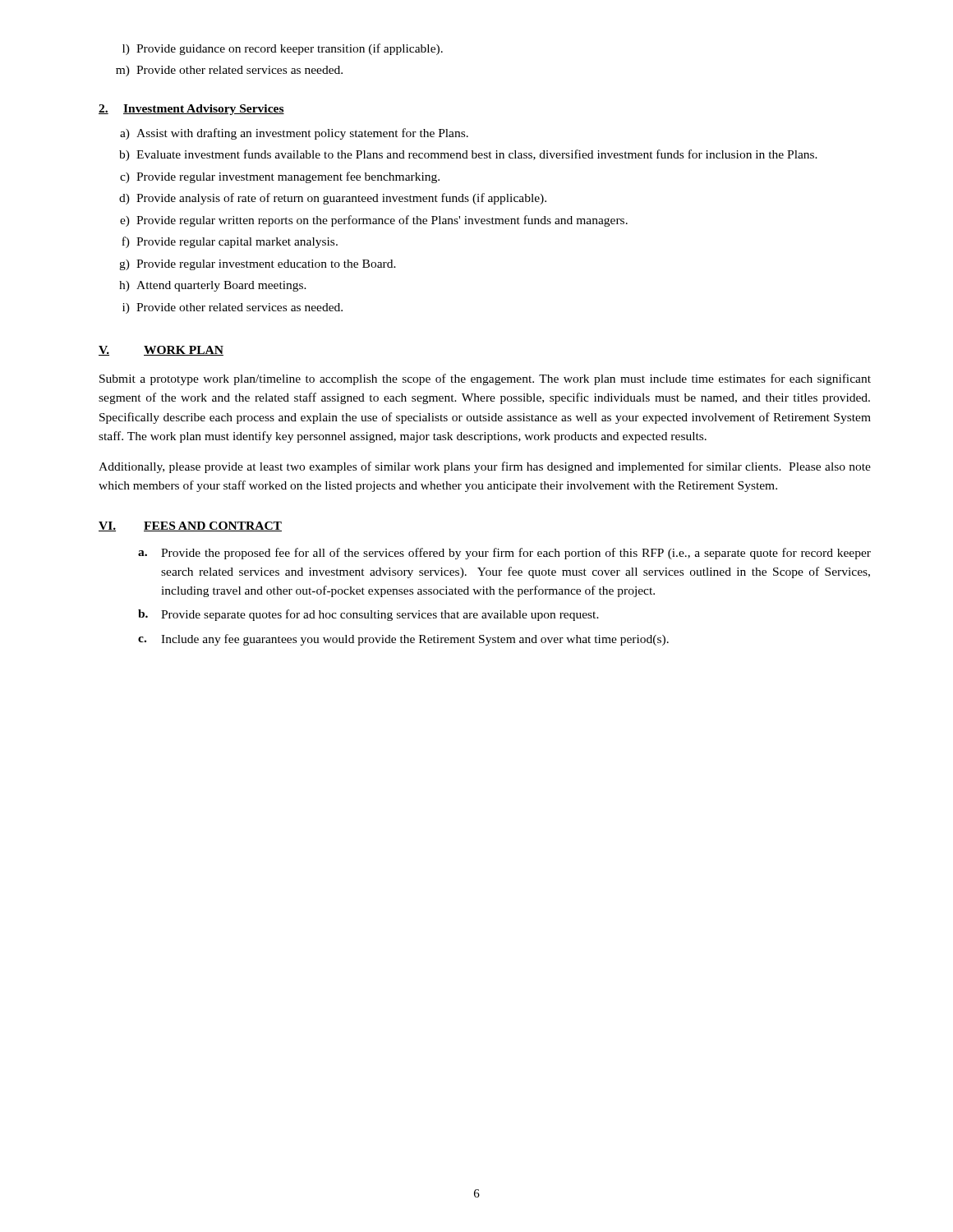Locate the text "VI. FEES AND CONTRACT"
The image size is (953, 1232).
click(x=190, y=526)
